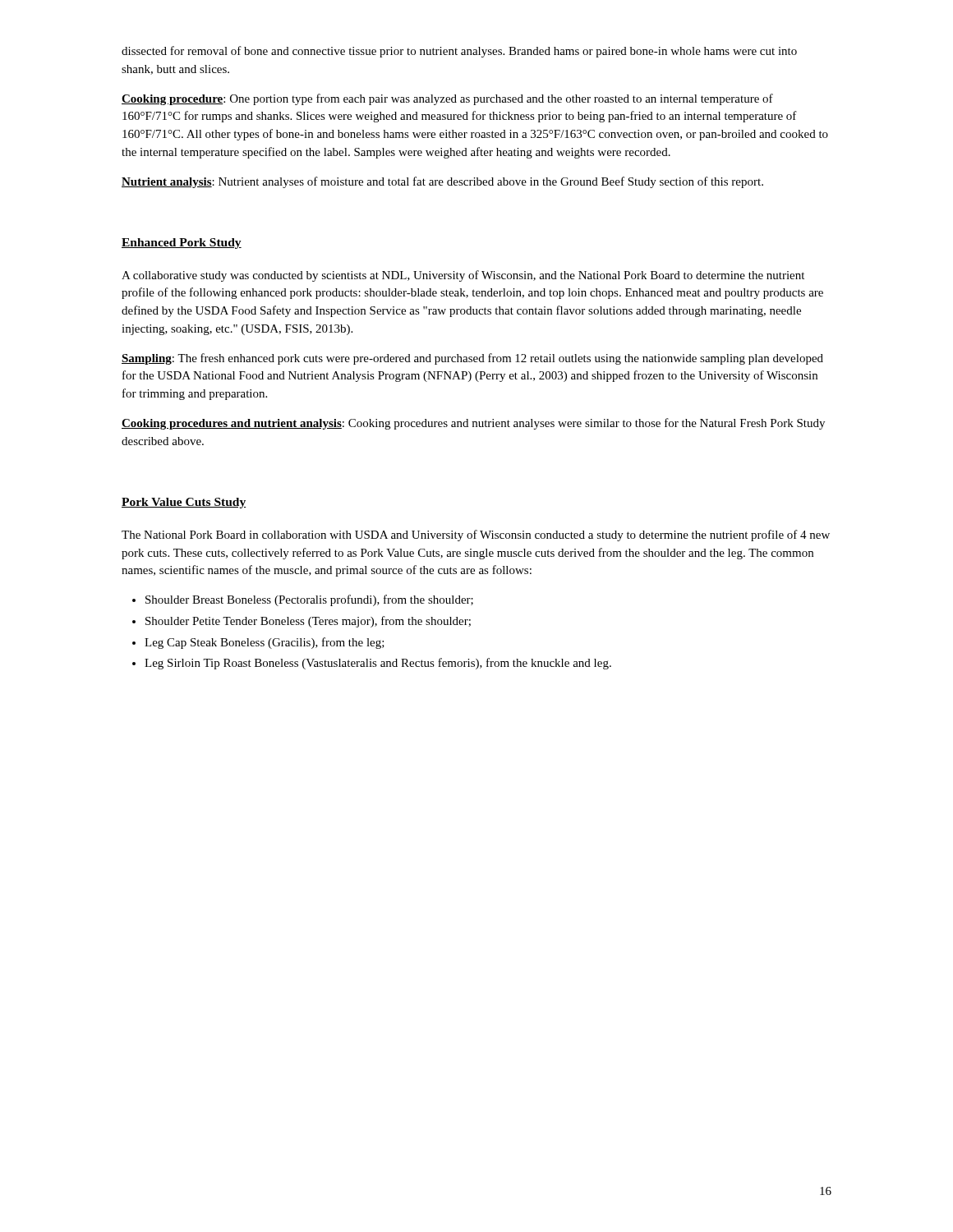Point to the region starting "Leg Sirloin Tip Roast Boneless (Vastuslateralis and"

tap(378, 663)
